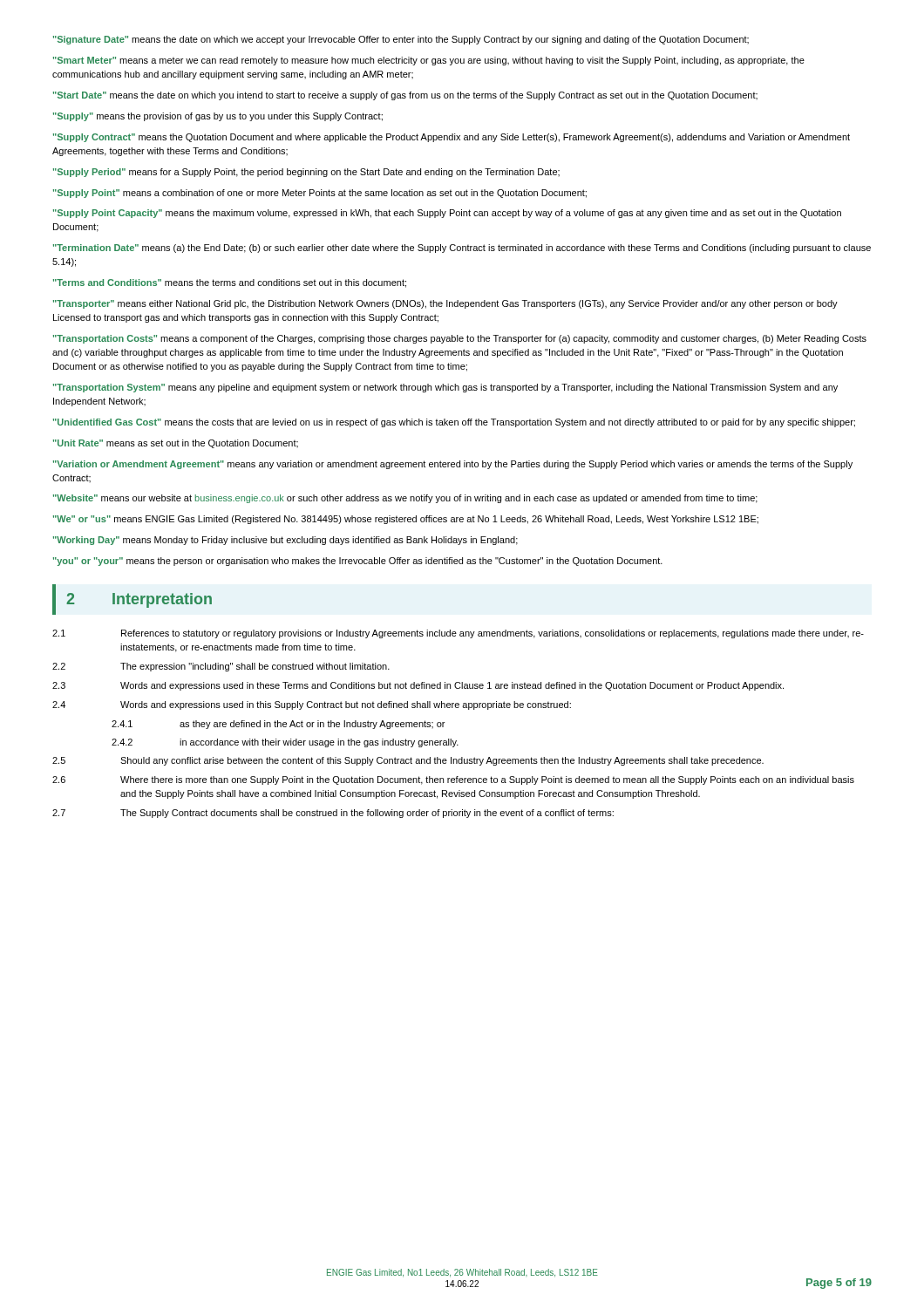Screen dimensions: 1308x924
Task: Where is the passage that starts ""Start Date" means the date"?
Action: point(405,95)
